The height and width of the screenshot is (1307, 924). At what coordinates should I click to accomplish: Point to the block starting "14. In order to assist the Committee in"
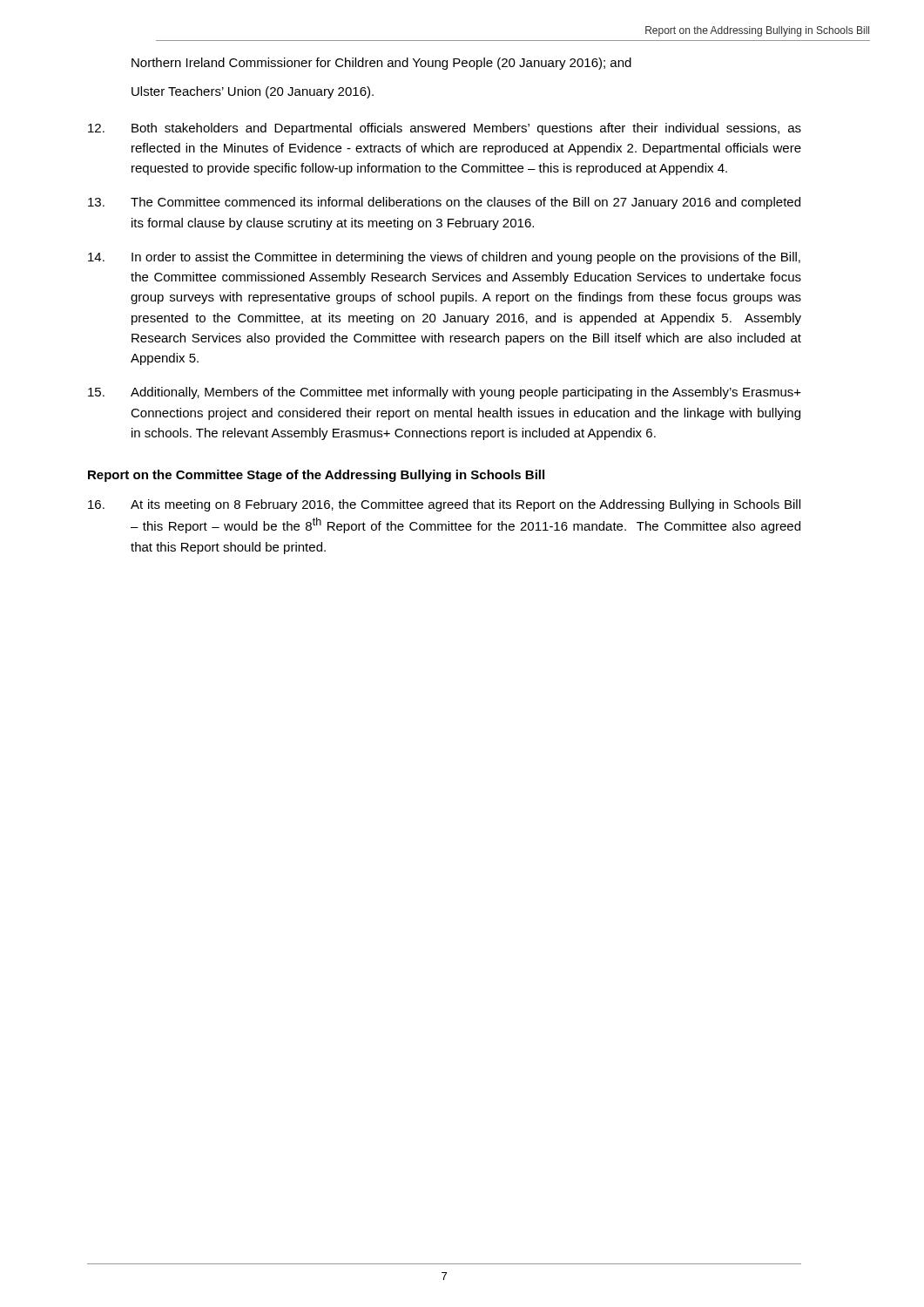click(x=444, y=307)
